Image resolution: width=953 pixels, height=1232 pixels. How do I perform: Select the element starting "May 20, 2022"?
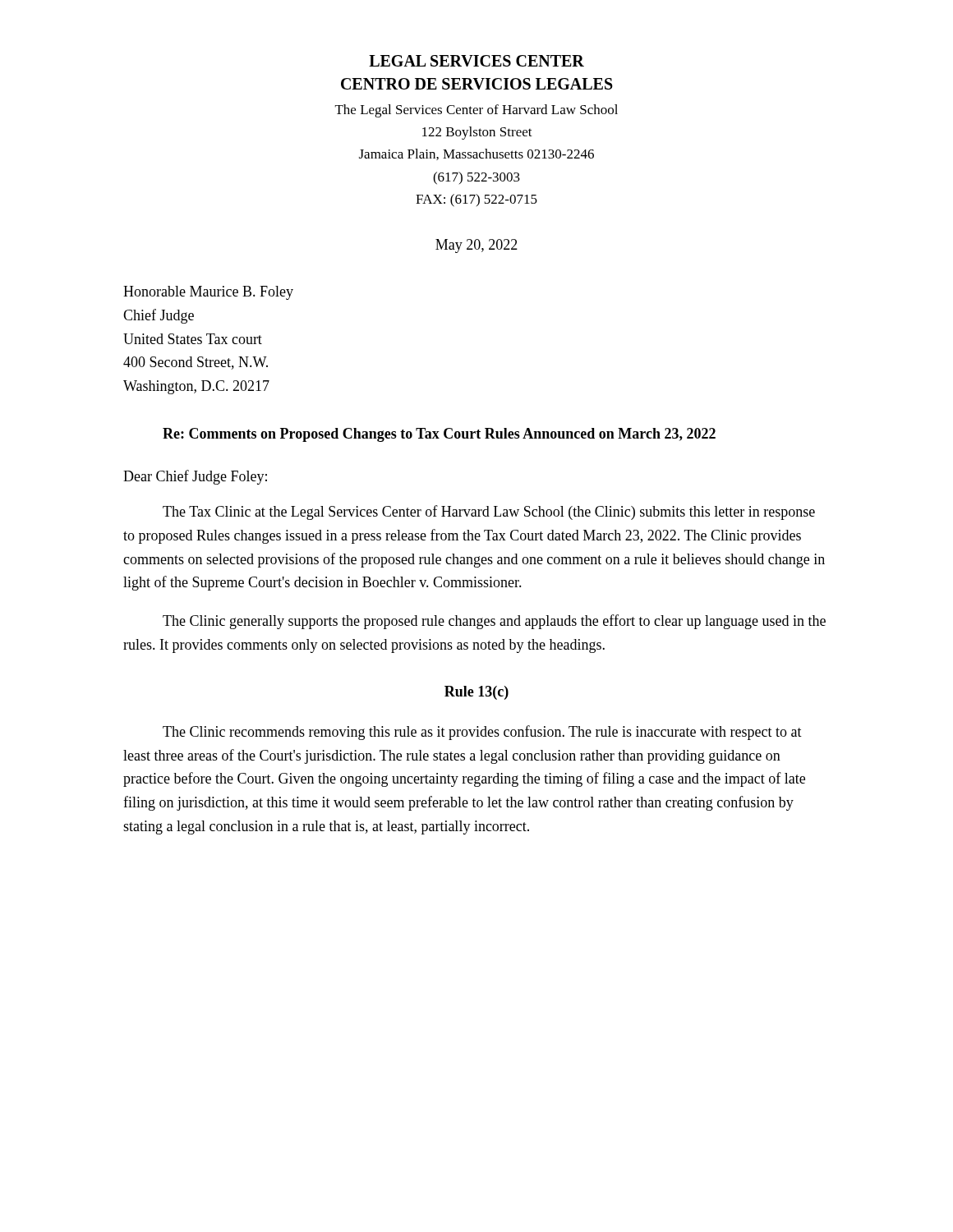point(476,245)
